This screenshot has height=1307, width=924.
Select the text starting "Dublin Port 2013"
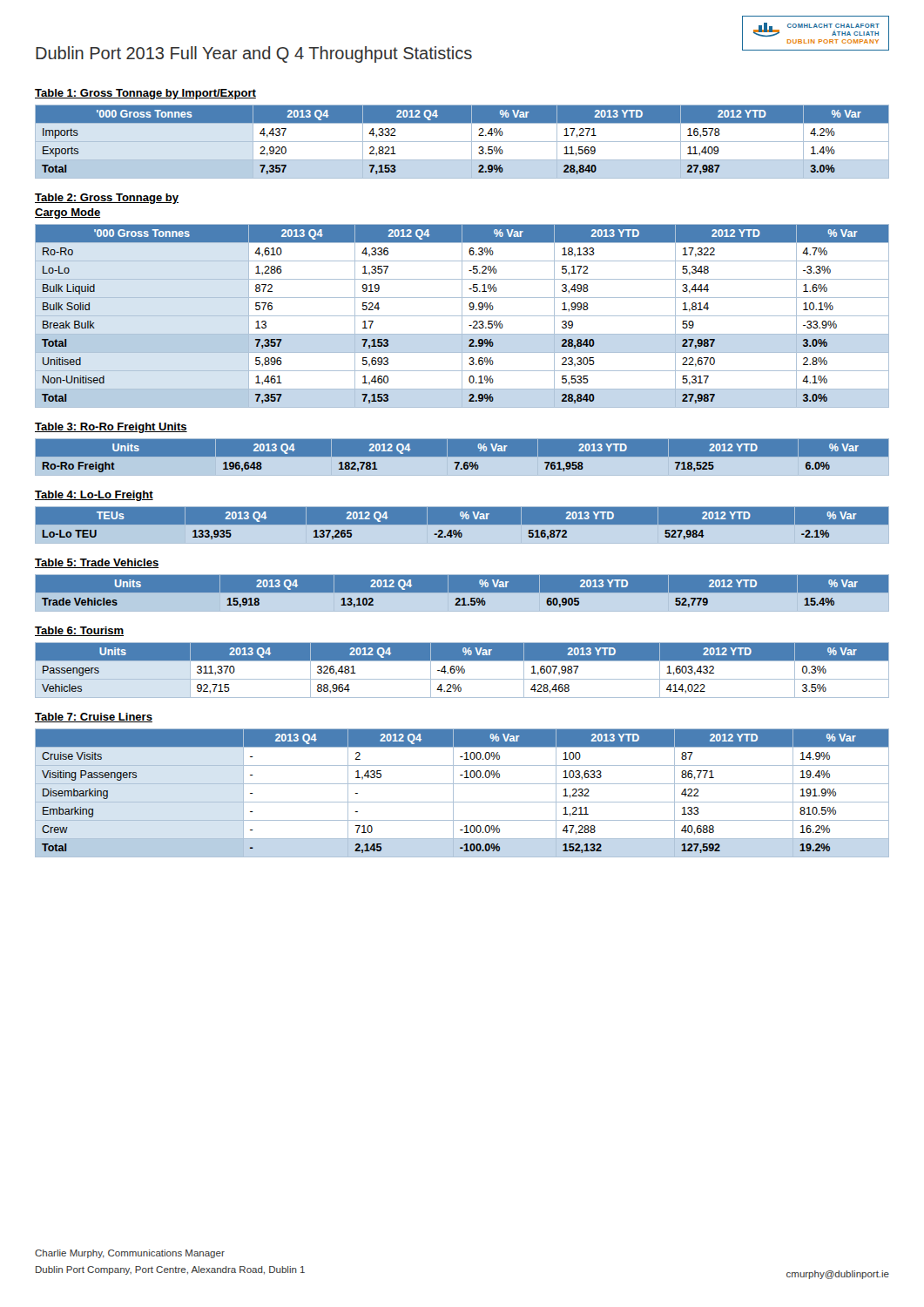pyautogui.click(x=253, y=53)
